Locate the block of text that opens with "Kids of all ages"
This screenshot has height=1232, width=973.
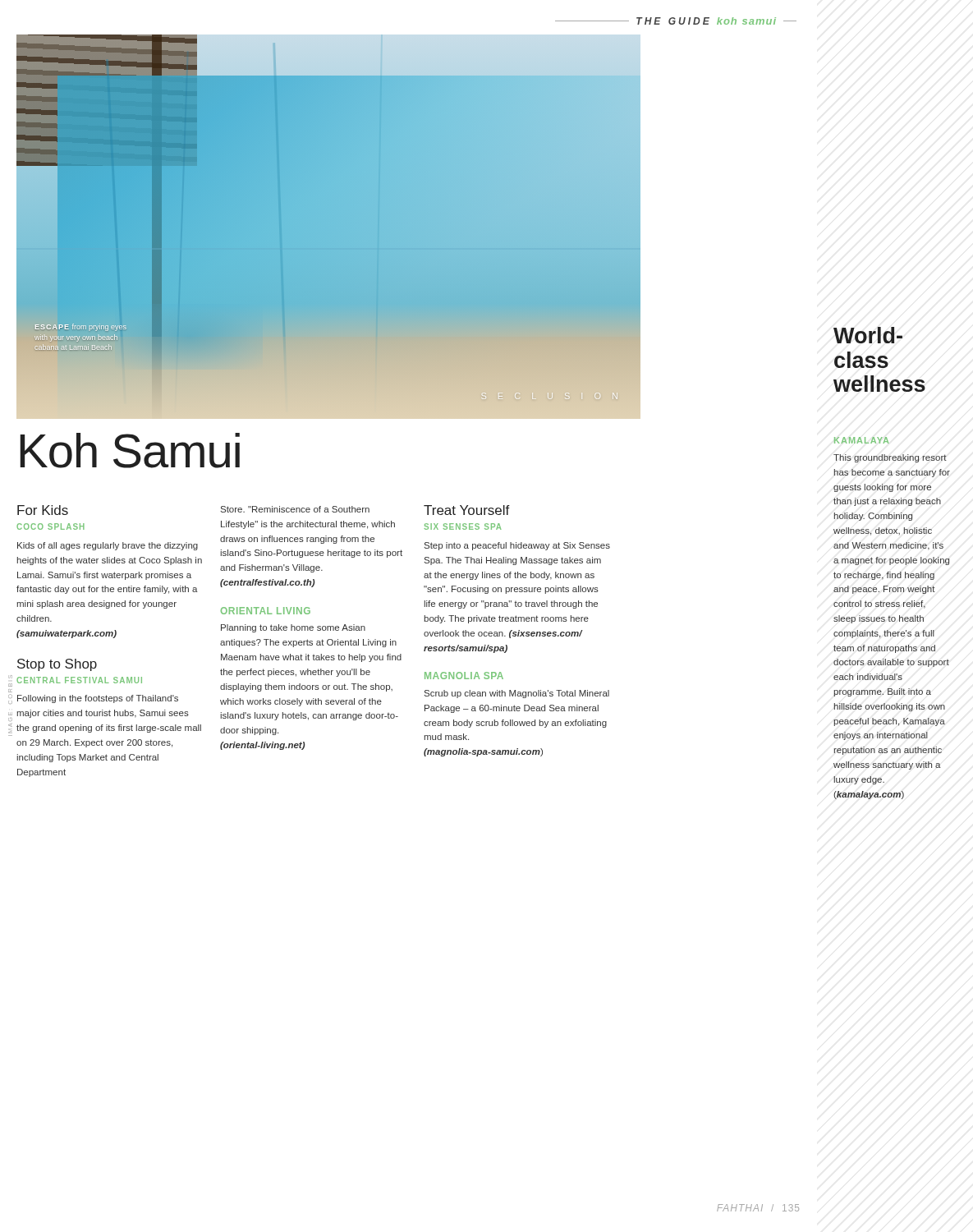pyautogui.click(x=109, y=589)
